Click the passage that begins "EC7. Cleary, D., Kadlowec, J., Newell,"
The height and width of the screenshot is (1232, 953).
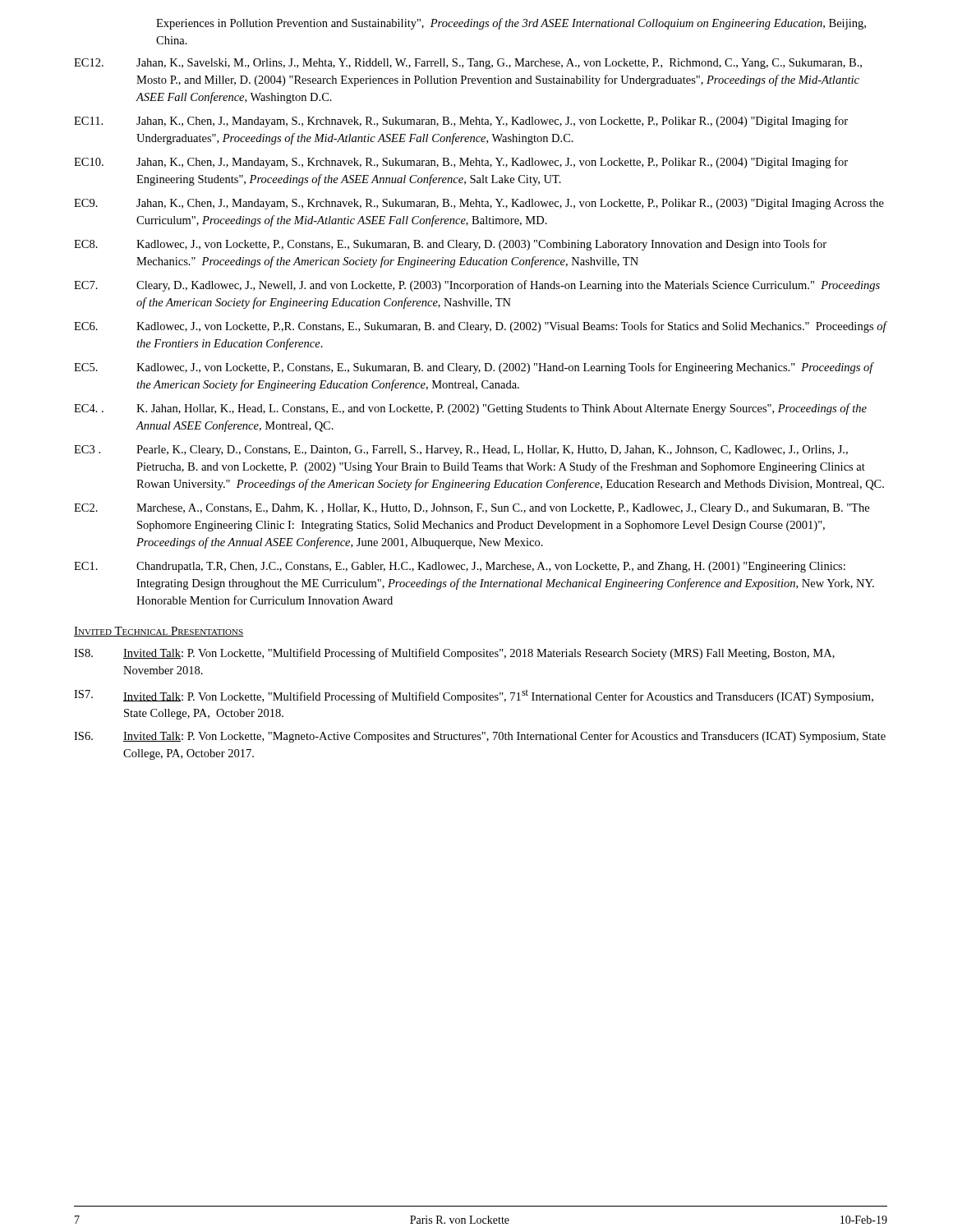[481, 294]
